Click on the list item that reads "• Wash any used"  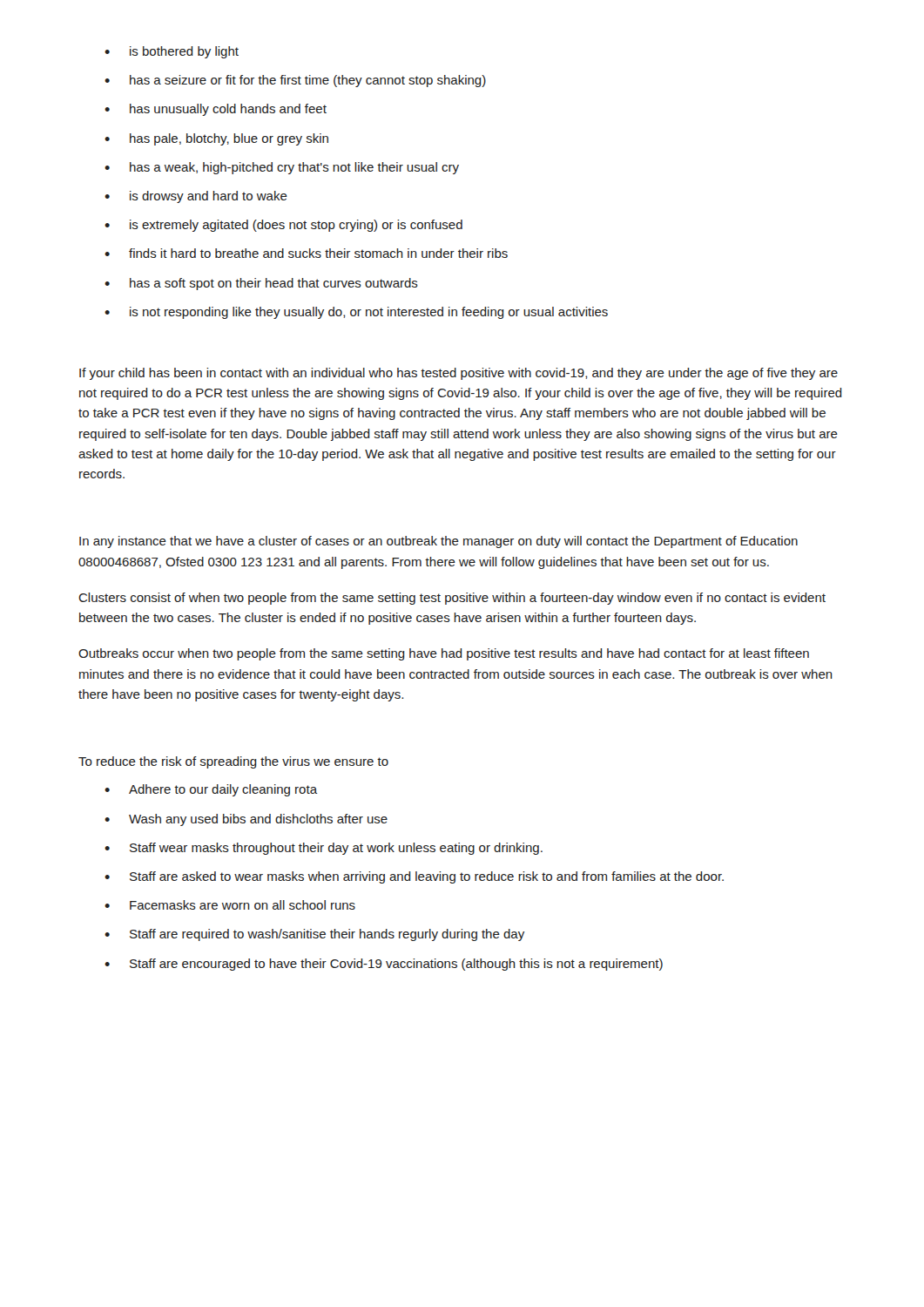(x=246, y=820)
